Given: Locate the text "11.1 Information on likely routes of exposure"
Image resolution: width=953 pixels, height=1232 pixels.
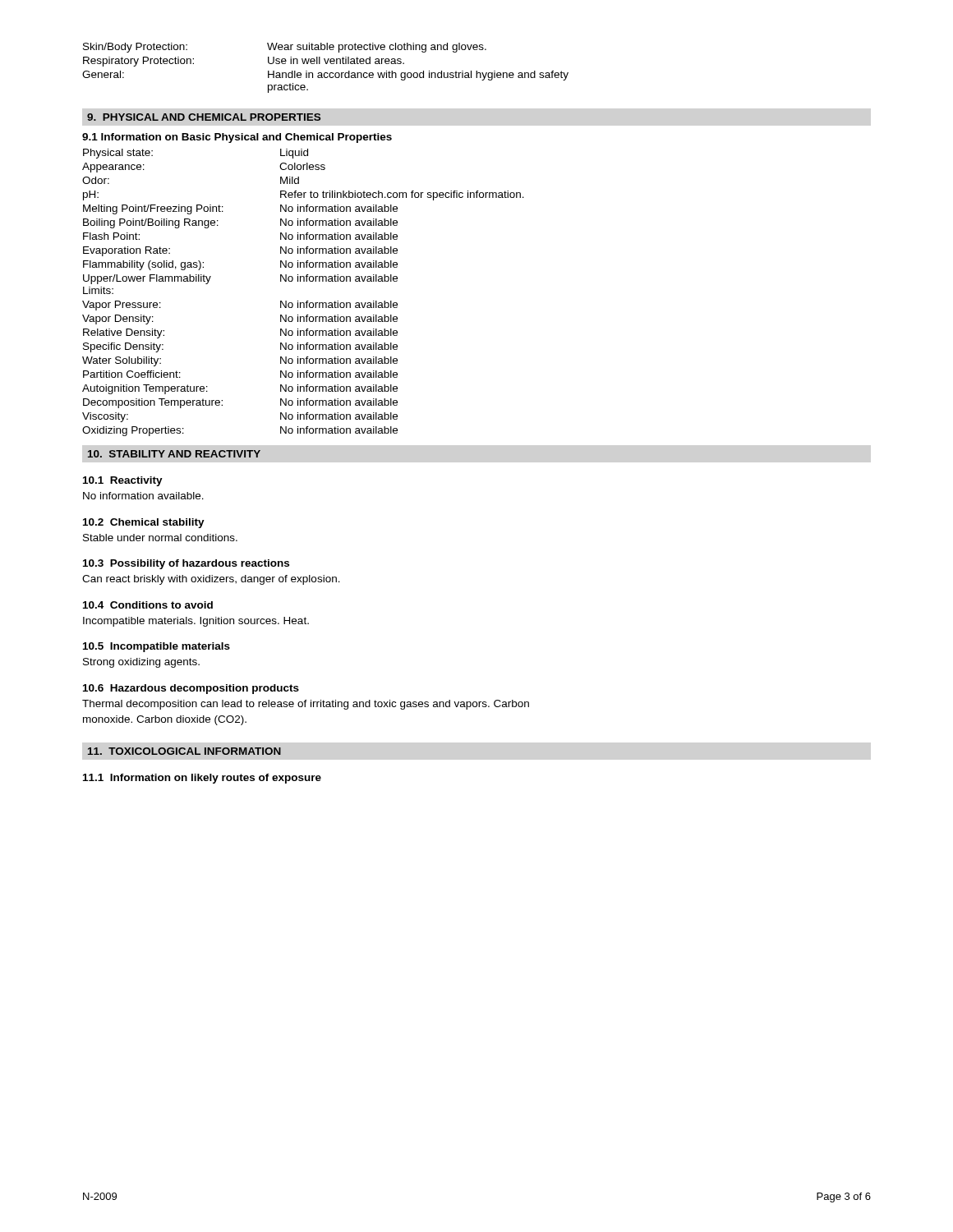Looking at the screenshot, I should click(x=202, y=777).
